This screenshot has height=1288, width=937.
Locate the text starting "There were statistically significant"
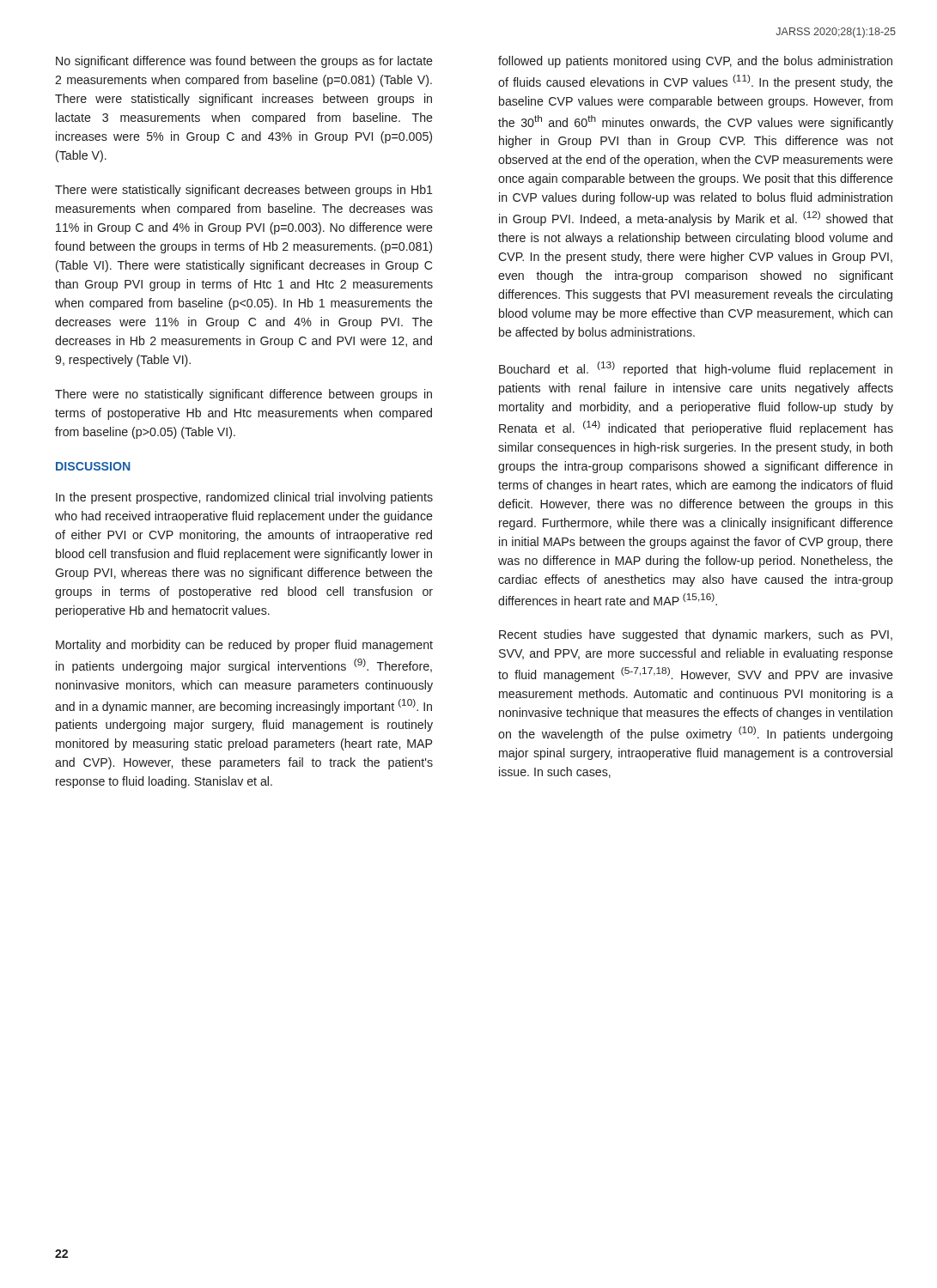[244, 275]
